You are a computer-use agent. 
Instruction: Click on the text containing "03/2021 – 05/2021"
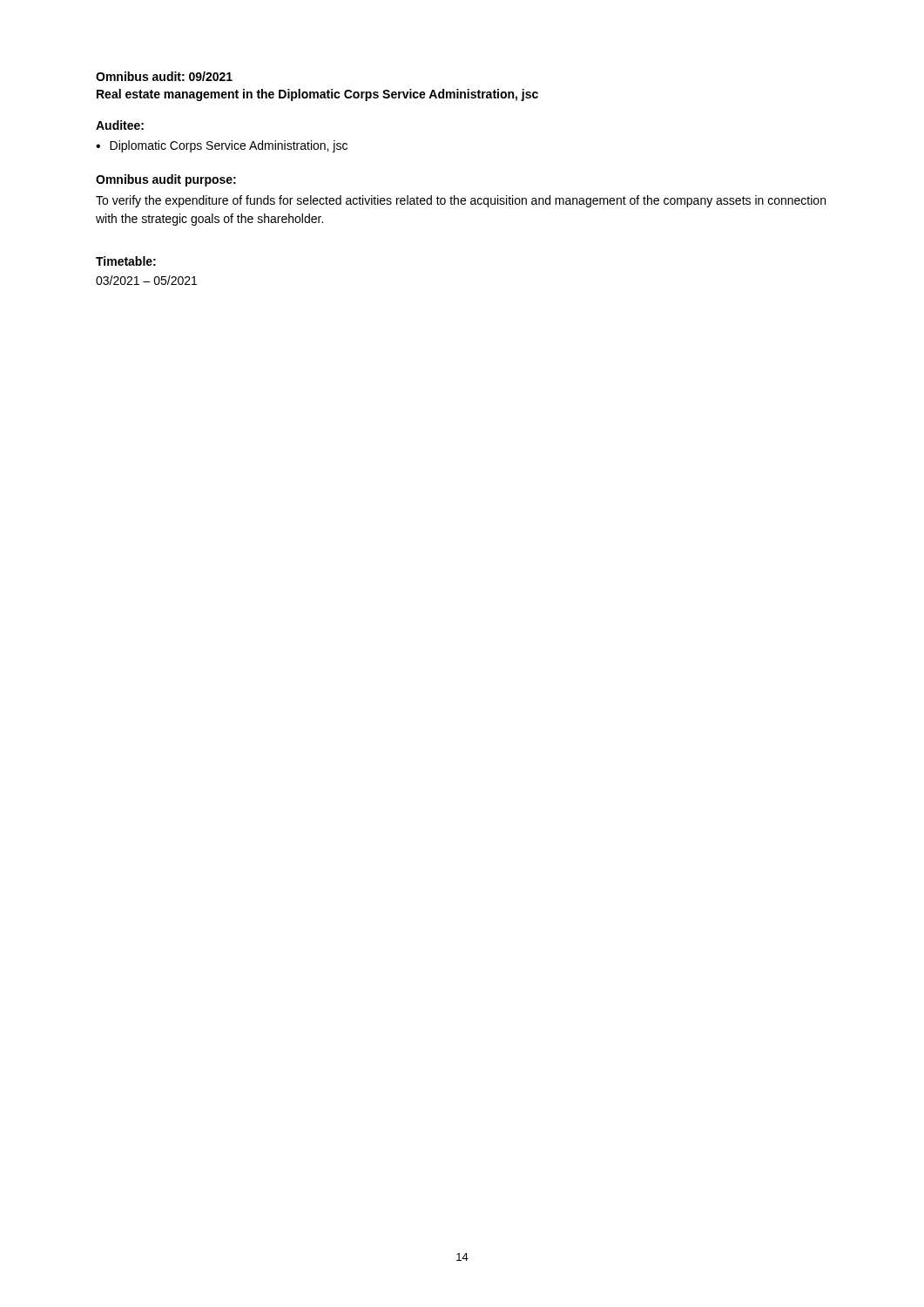147,280
